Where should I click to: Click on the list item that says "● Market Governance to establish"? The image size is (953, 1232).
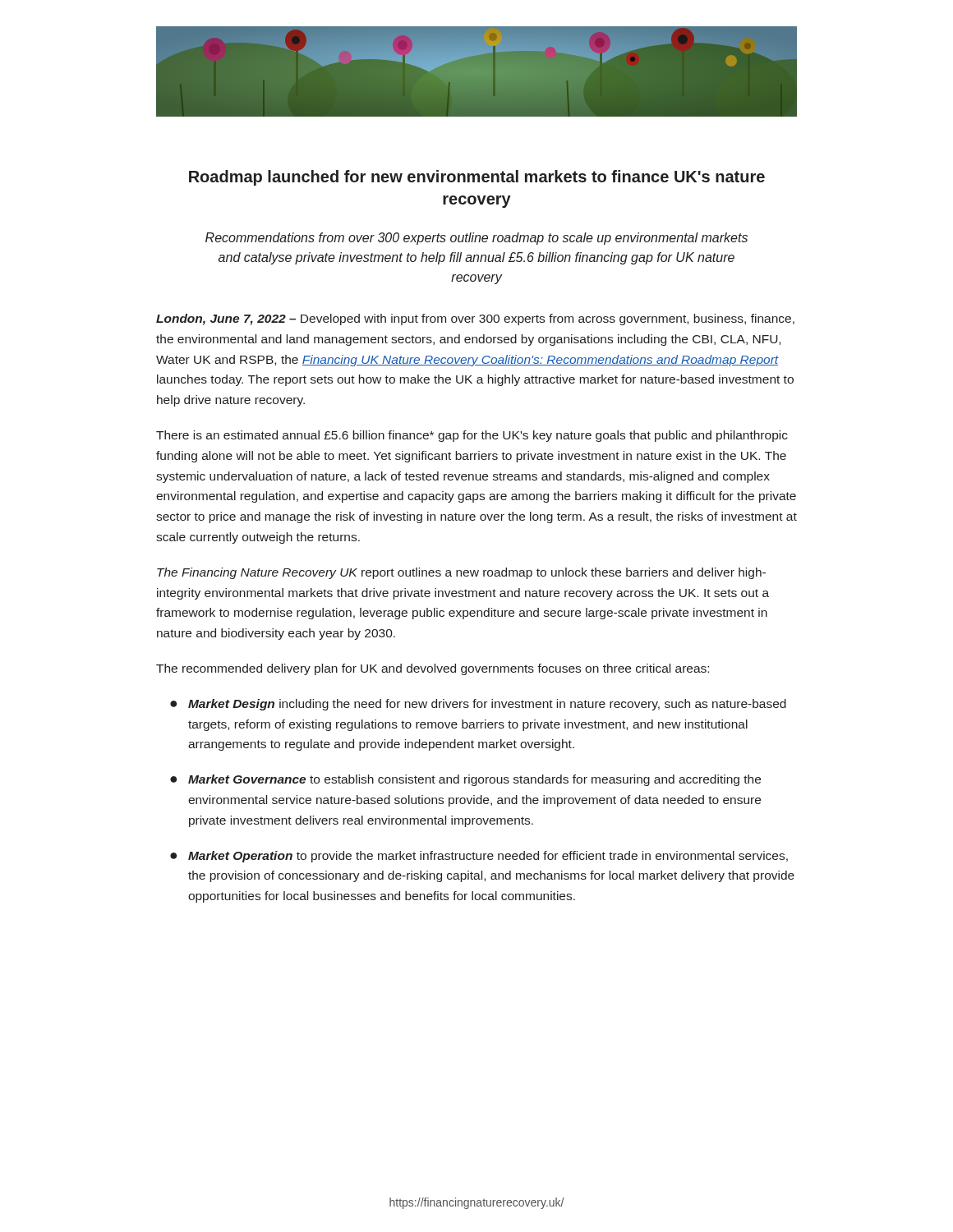click(x=483, y=800)
